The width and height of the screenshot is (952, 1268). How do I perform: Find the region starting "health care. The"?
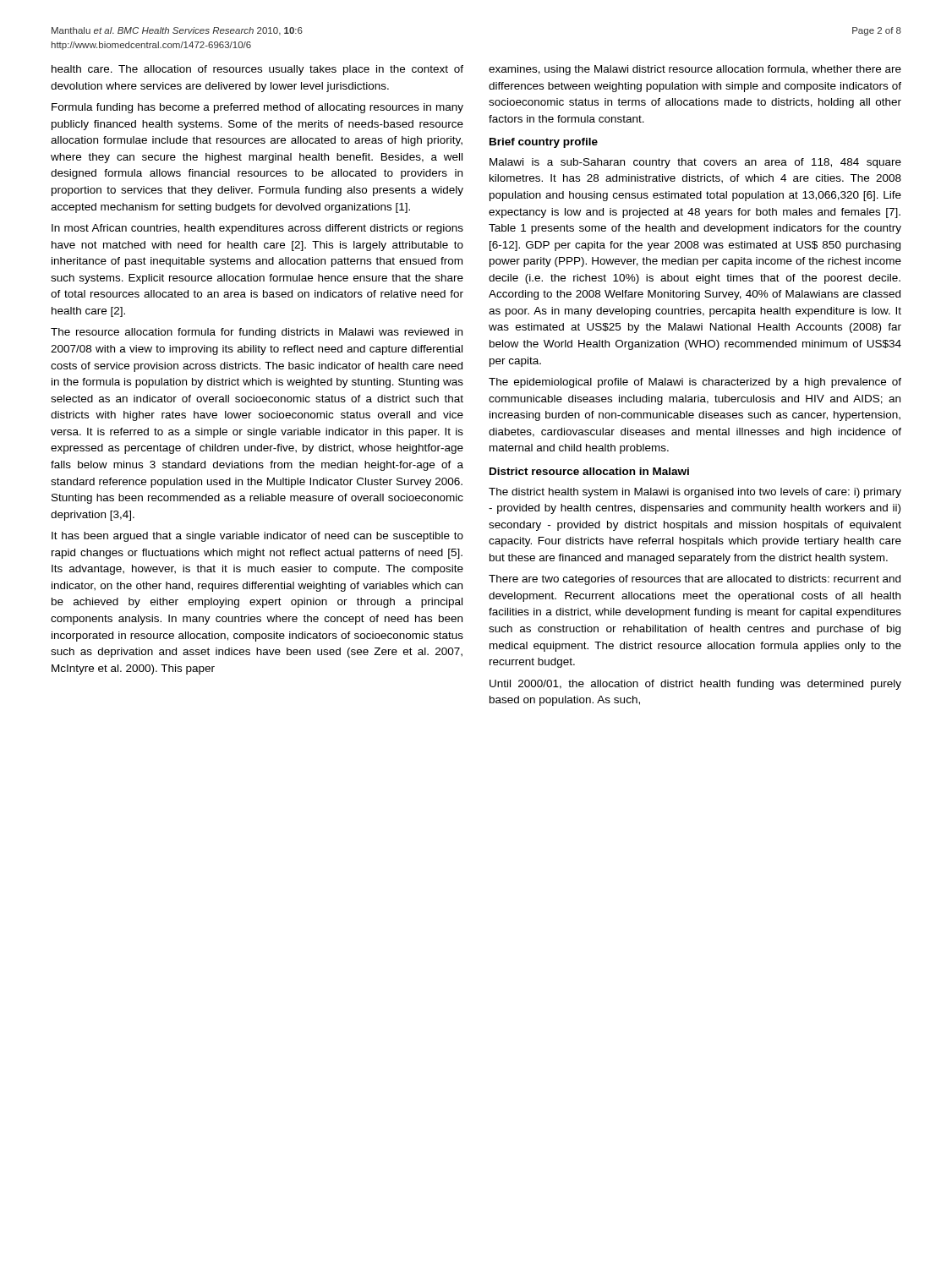coord(257,369)
